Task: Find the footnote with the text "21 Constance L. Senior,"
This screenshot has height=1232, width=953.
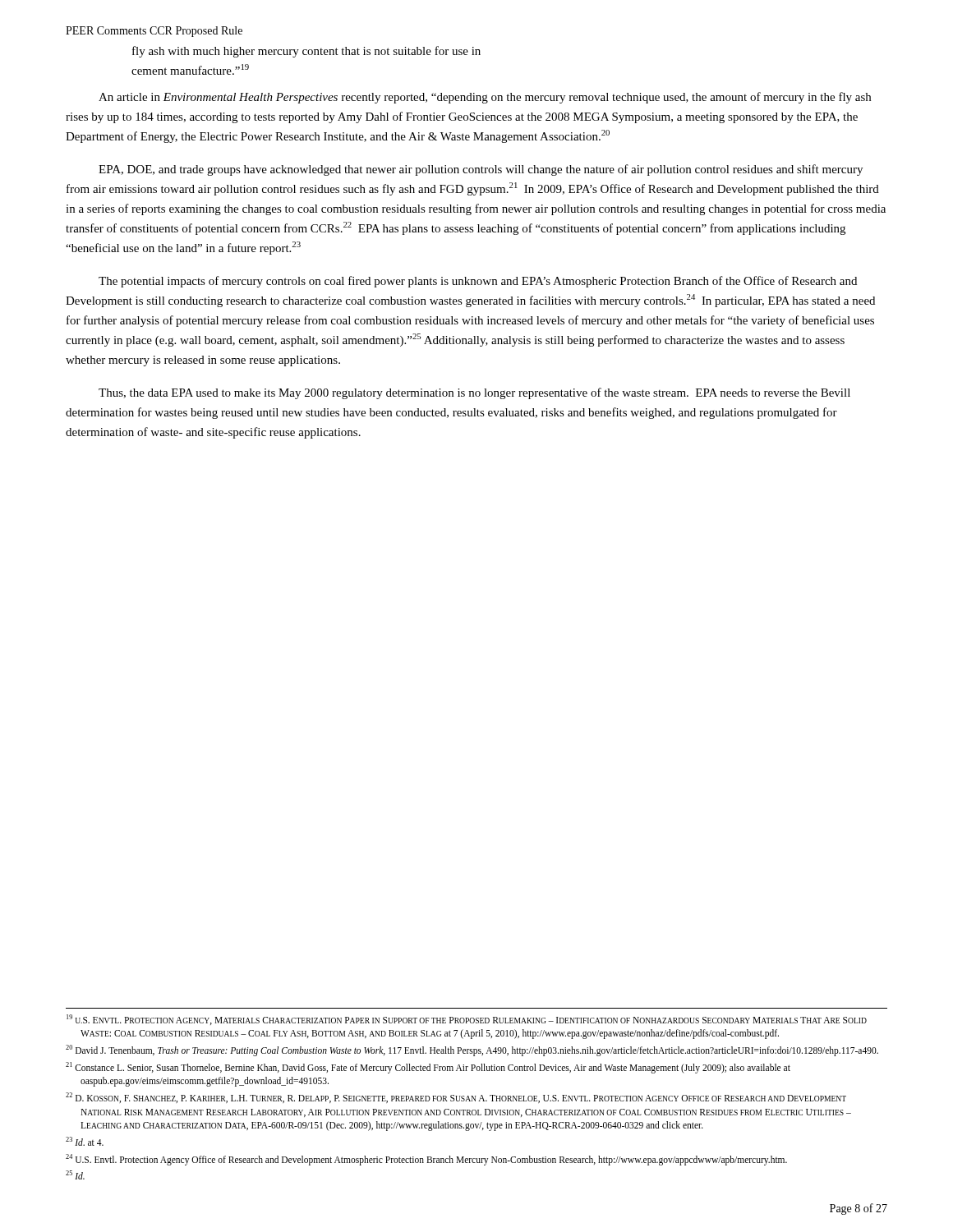Action: [428, 1074]
